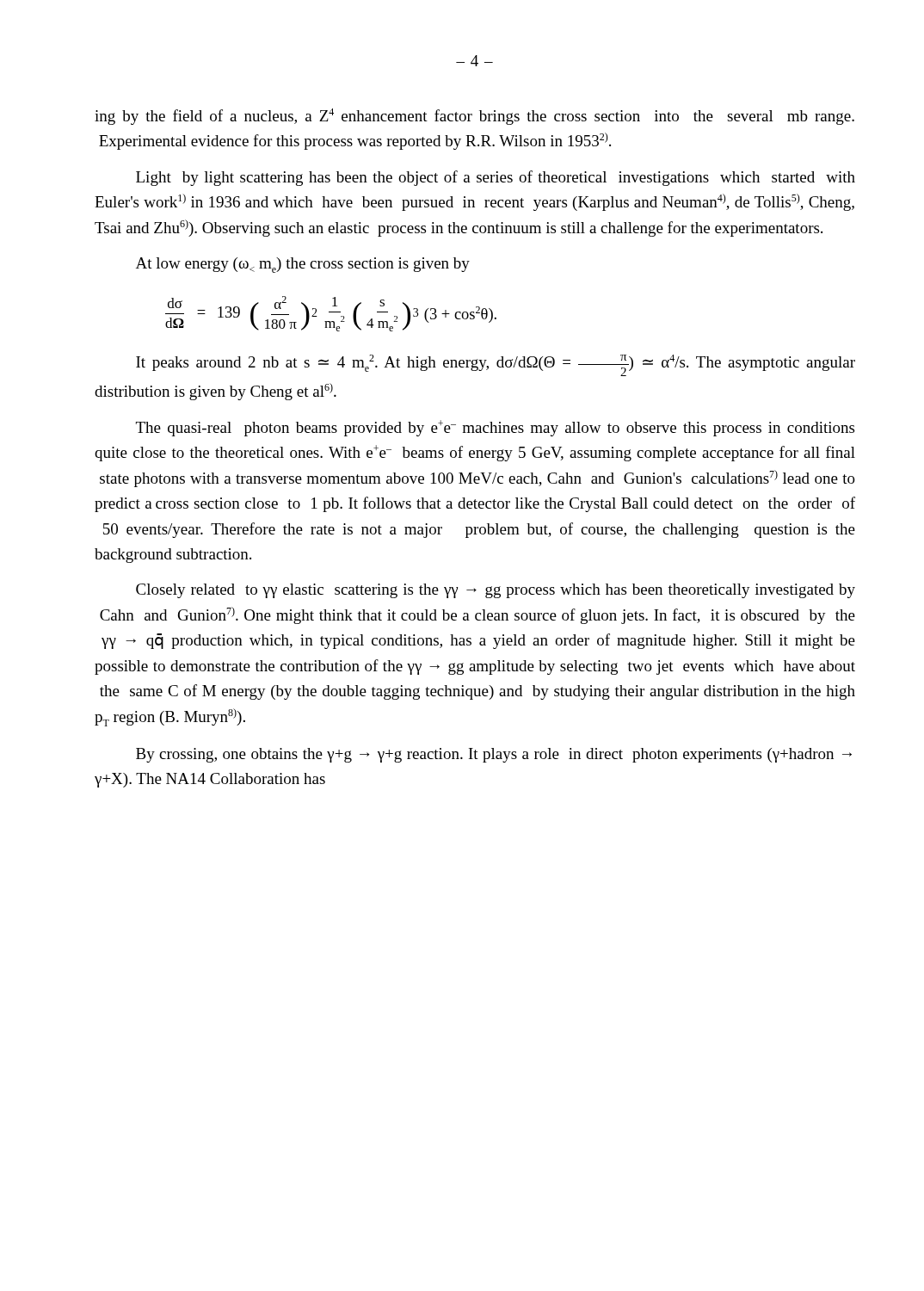Image resolution: width=924 pixels, height=1291 pixels.
Task: Locate the text block starting "It peaks around 2 nb at s ≃"
Action: (475, 375)
